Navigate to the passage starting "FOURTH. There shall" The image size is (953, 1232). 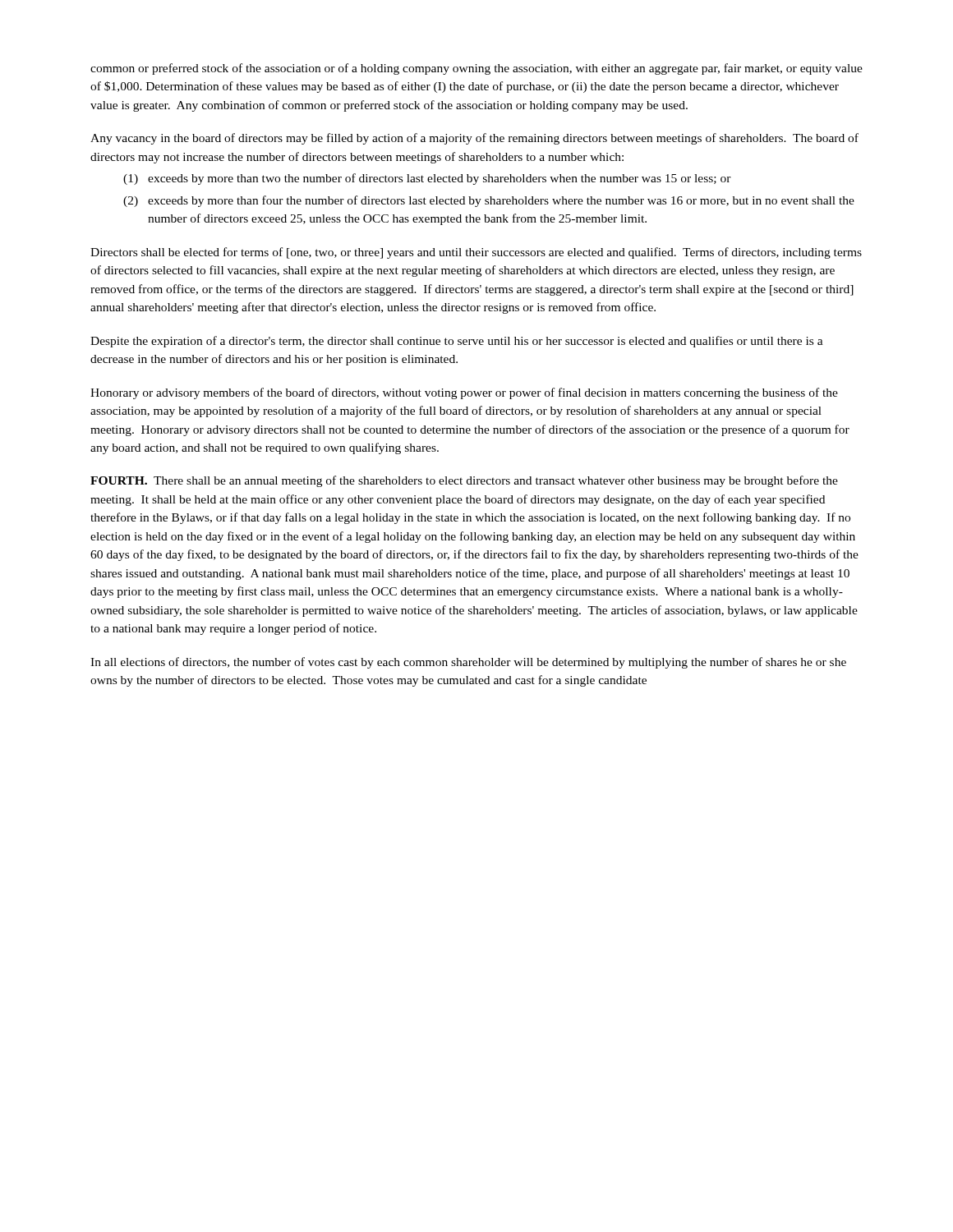(x=474, y=554)
